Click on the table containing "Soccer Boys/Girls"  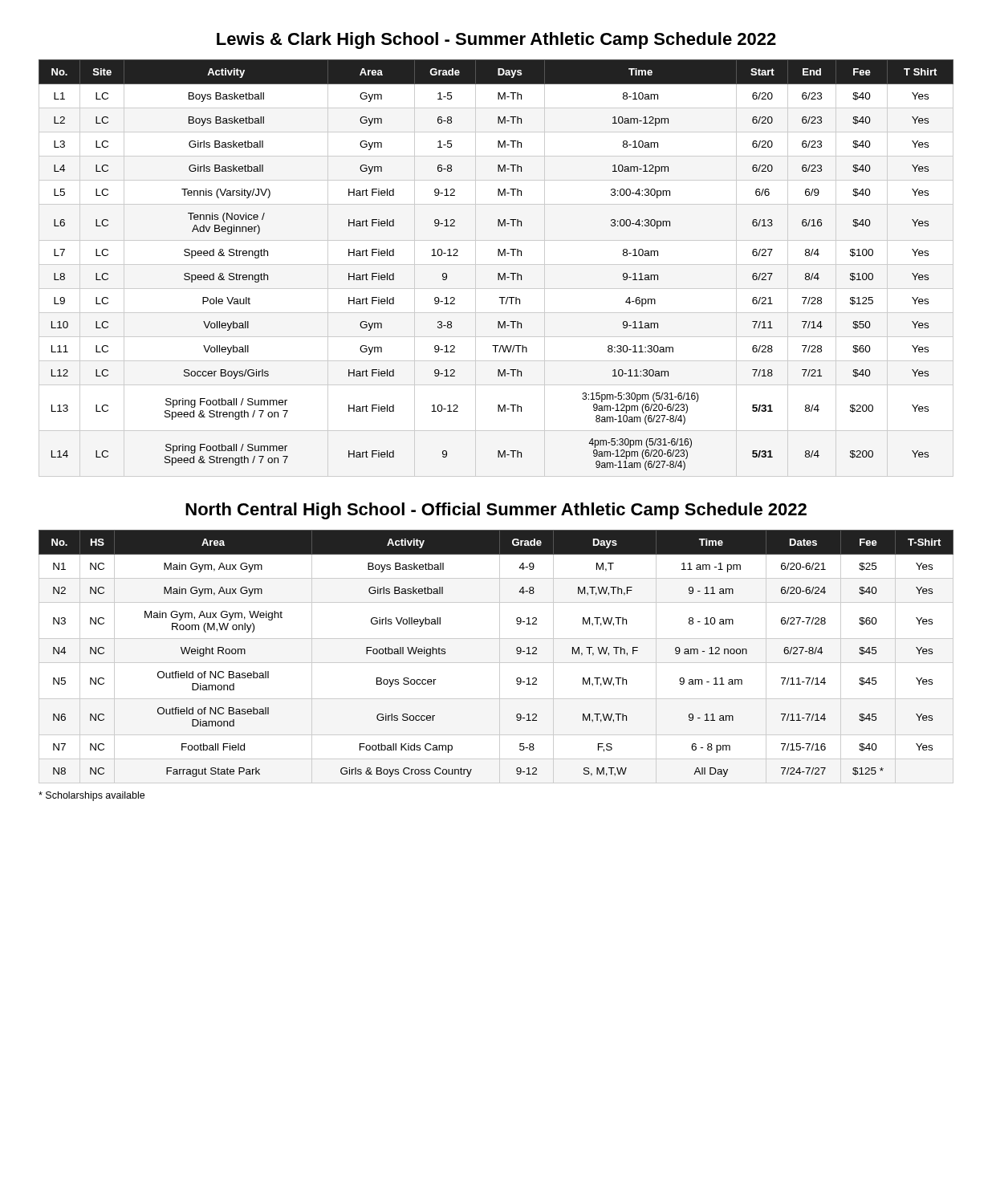[x=496, y=268]
